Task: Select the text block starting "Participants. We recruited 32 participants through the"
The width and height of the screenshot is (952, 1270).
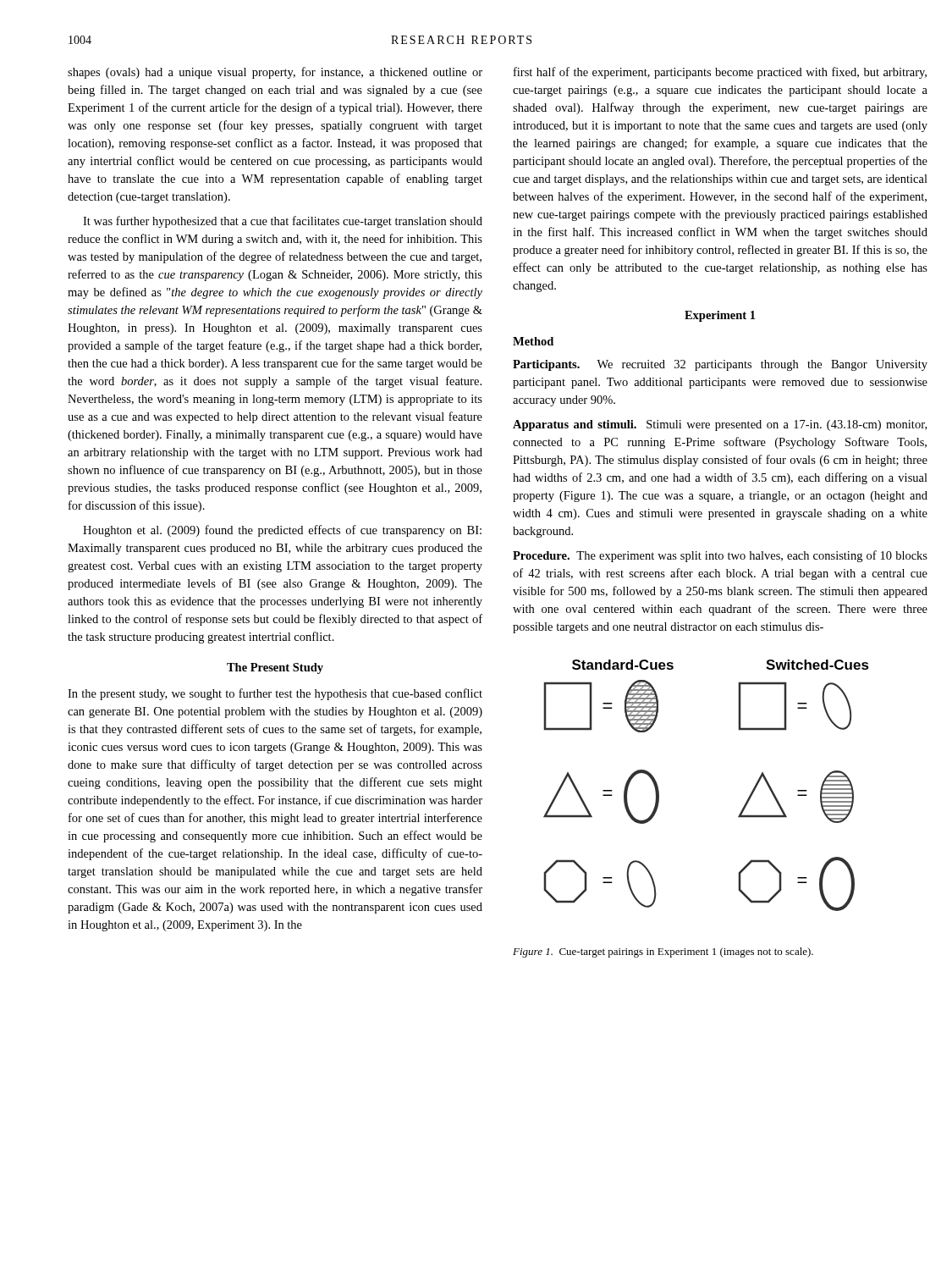Action: point(720,383)
